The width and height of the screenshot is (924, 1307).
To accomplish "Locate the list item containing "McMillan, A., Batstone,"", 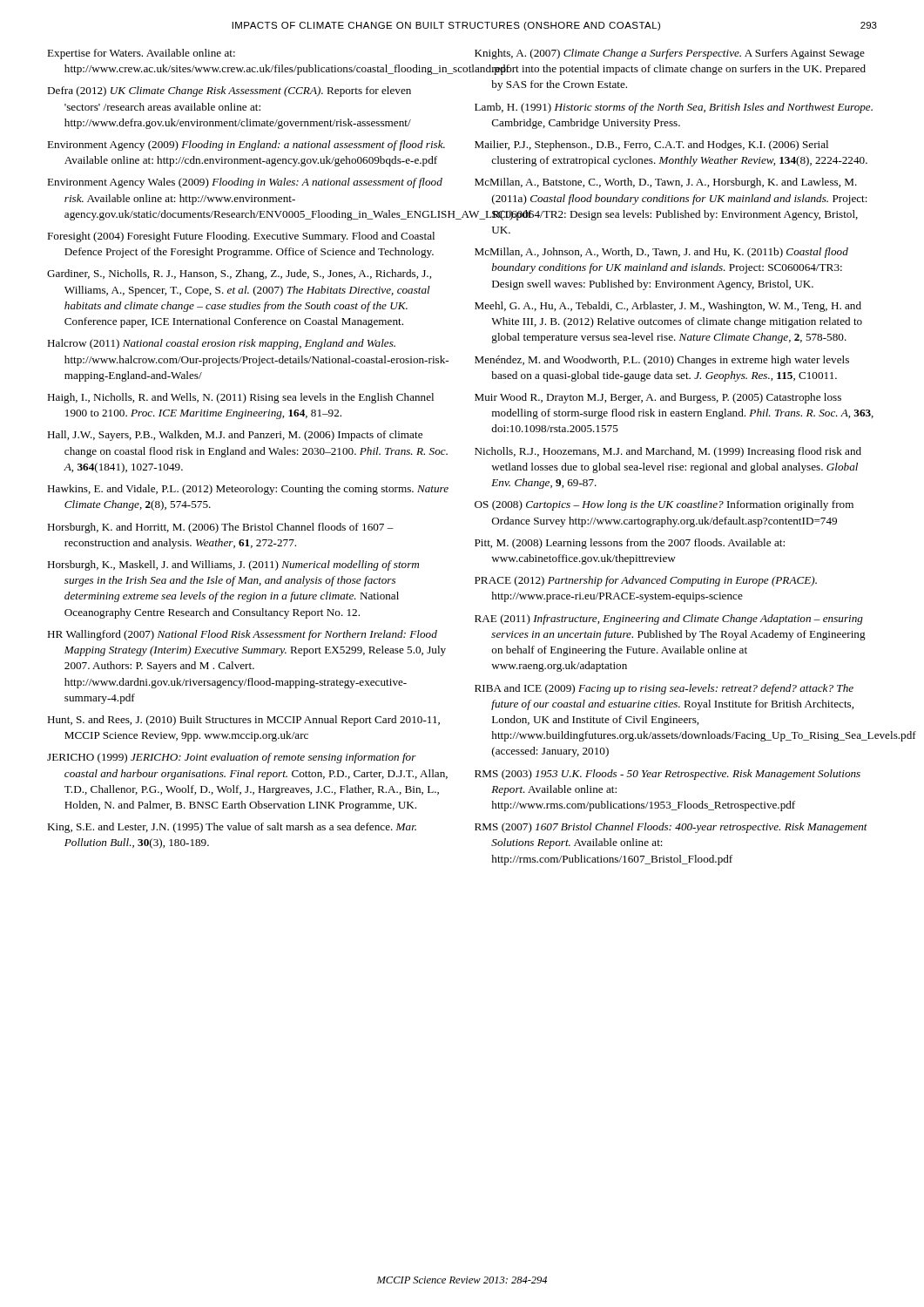I will click(x=671, y=206).
